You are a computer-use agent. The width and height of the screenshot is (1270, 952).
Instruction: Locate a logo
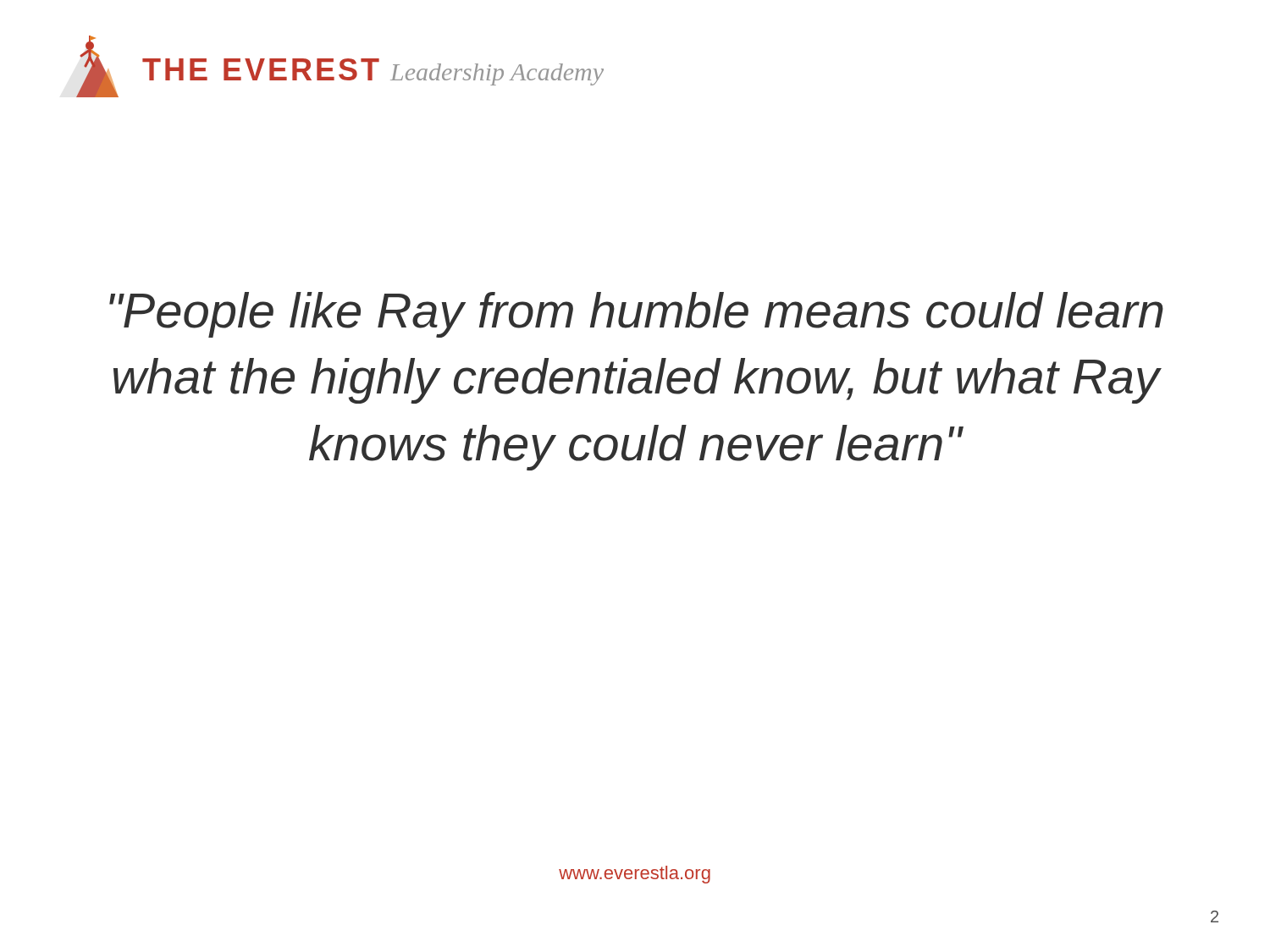pos(327,70)
